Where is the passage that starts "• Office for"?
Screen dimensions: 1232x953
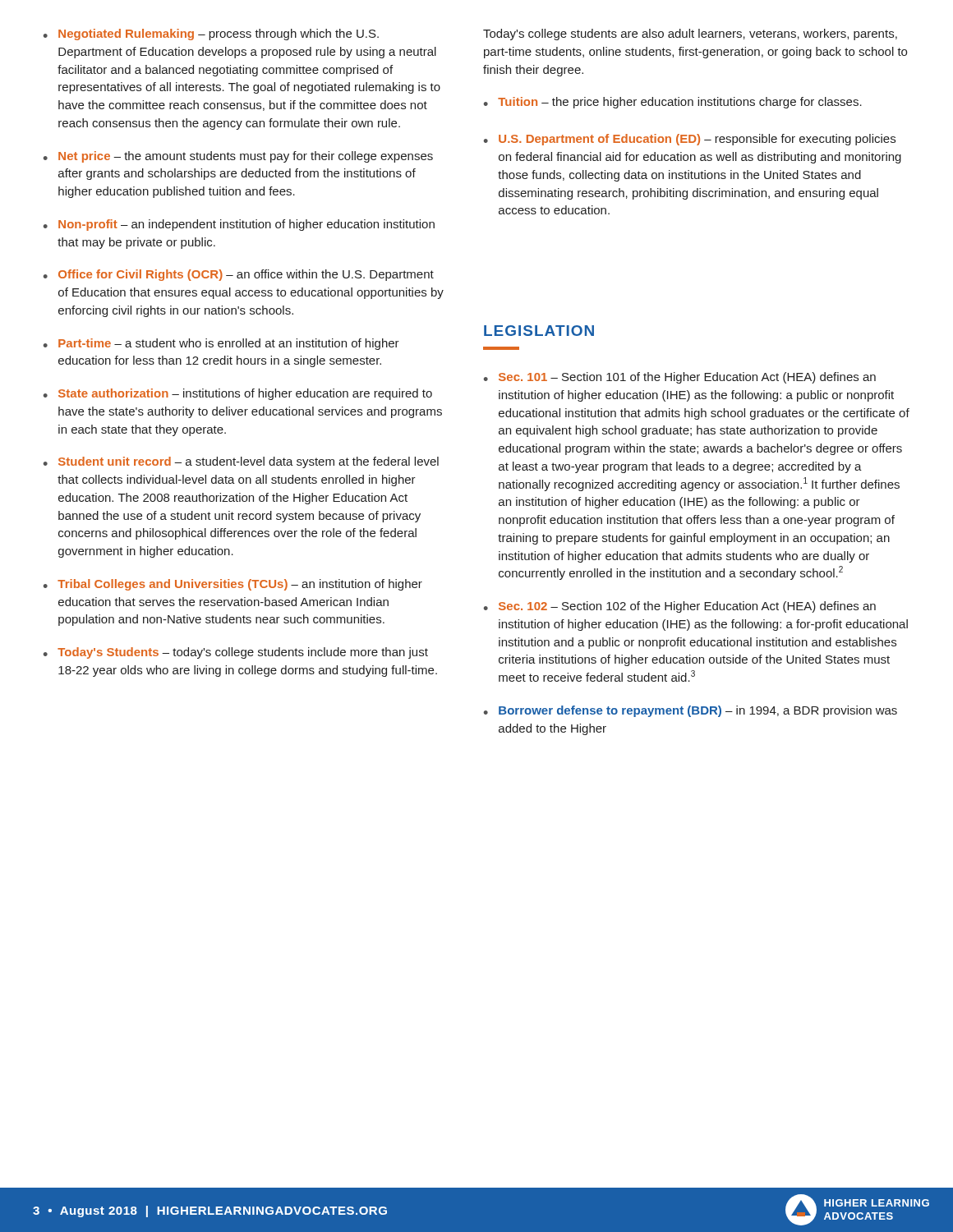point(243,292)
